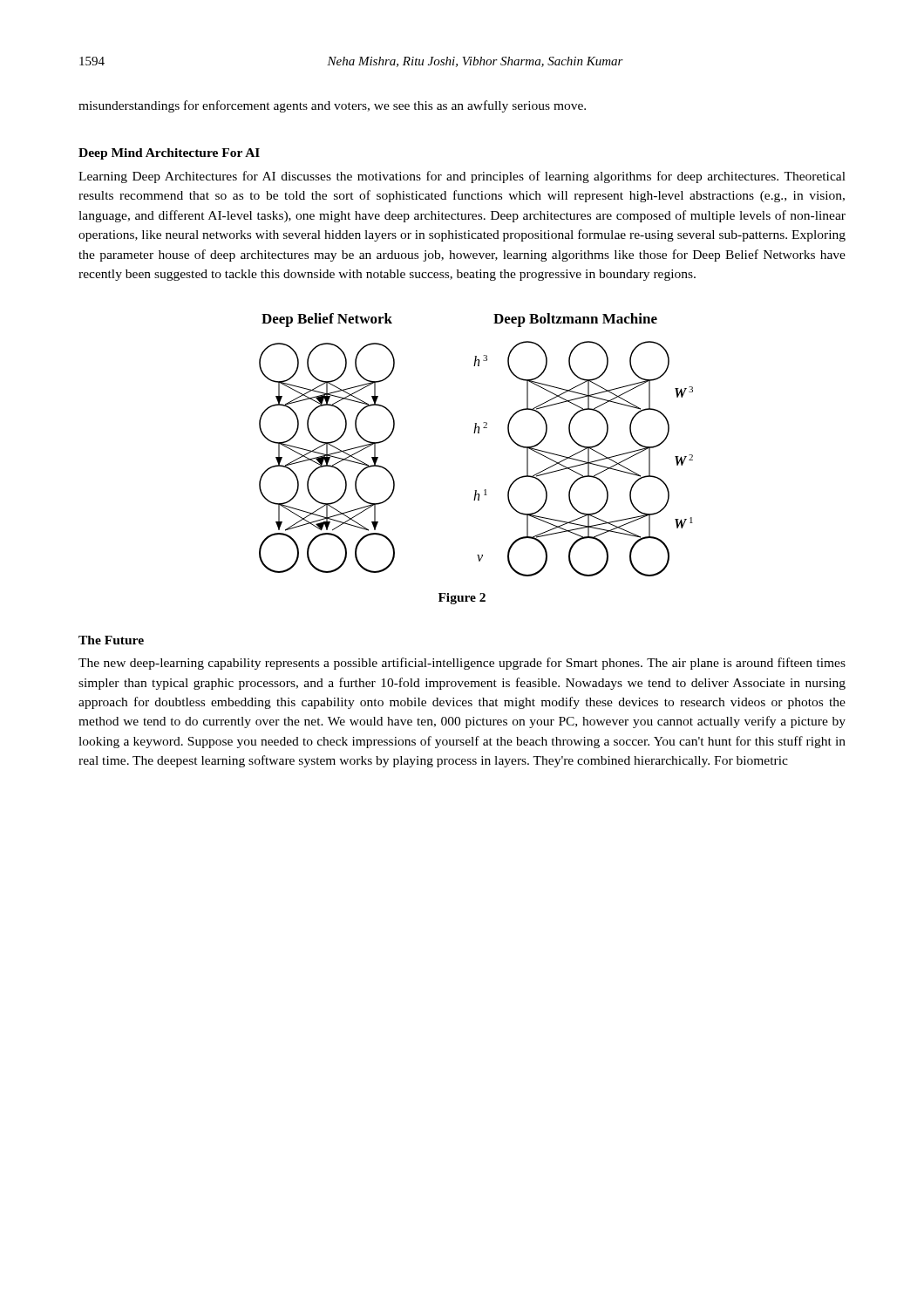Image resolution: width=924 pixels, height=1308 pixels.
Task: Select the section header that says "The Future"
Action: [x=111, y=639]
